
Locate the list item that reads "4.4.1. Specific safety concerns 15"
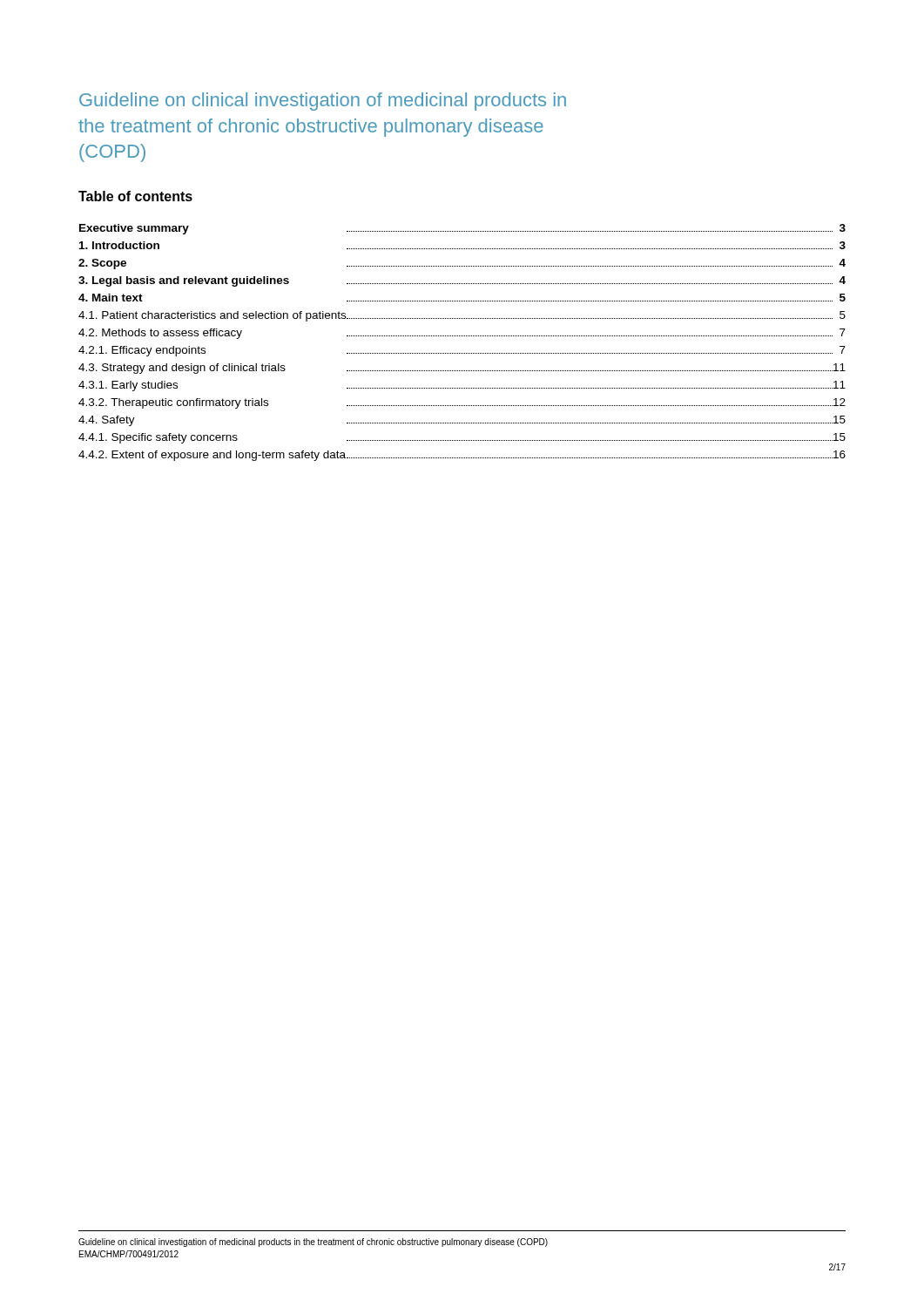462,437
